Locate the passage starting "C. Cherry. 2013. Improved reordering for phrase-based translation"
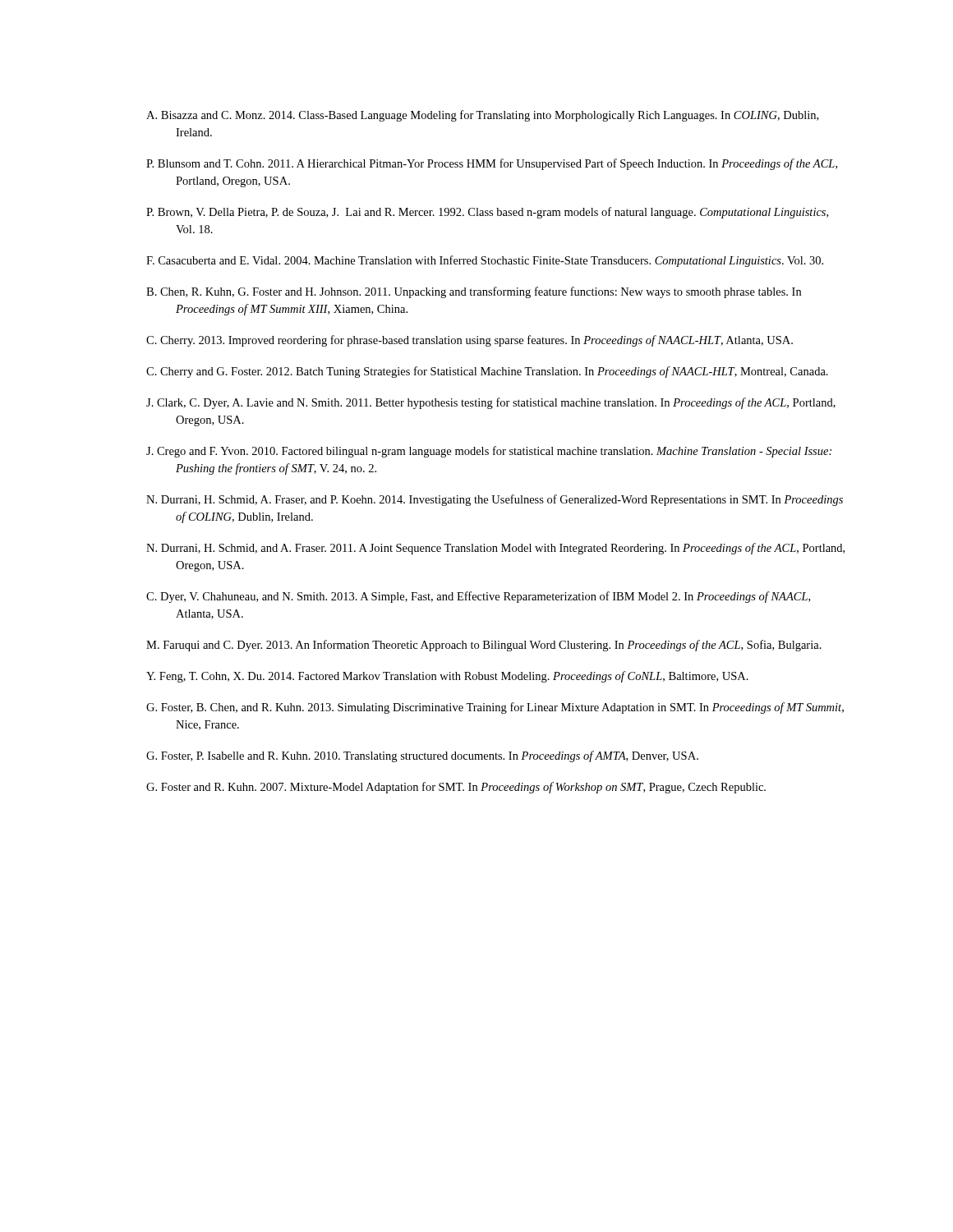The width and height of the screenshot is (953, 1232). tap(470, 340)
